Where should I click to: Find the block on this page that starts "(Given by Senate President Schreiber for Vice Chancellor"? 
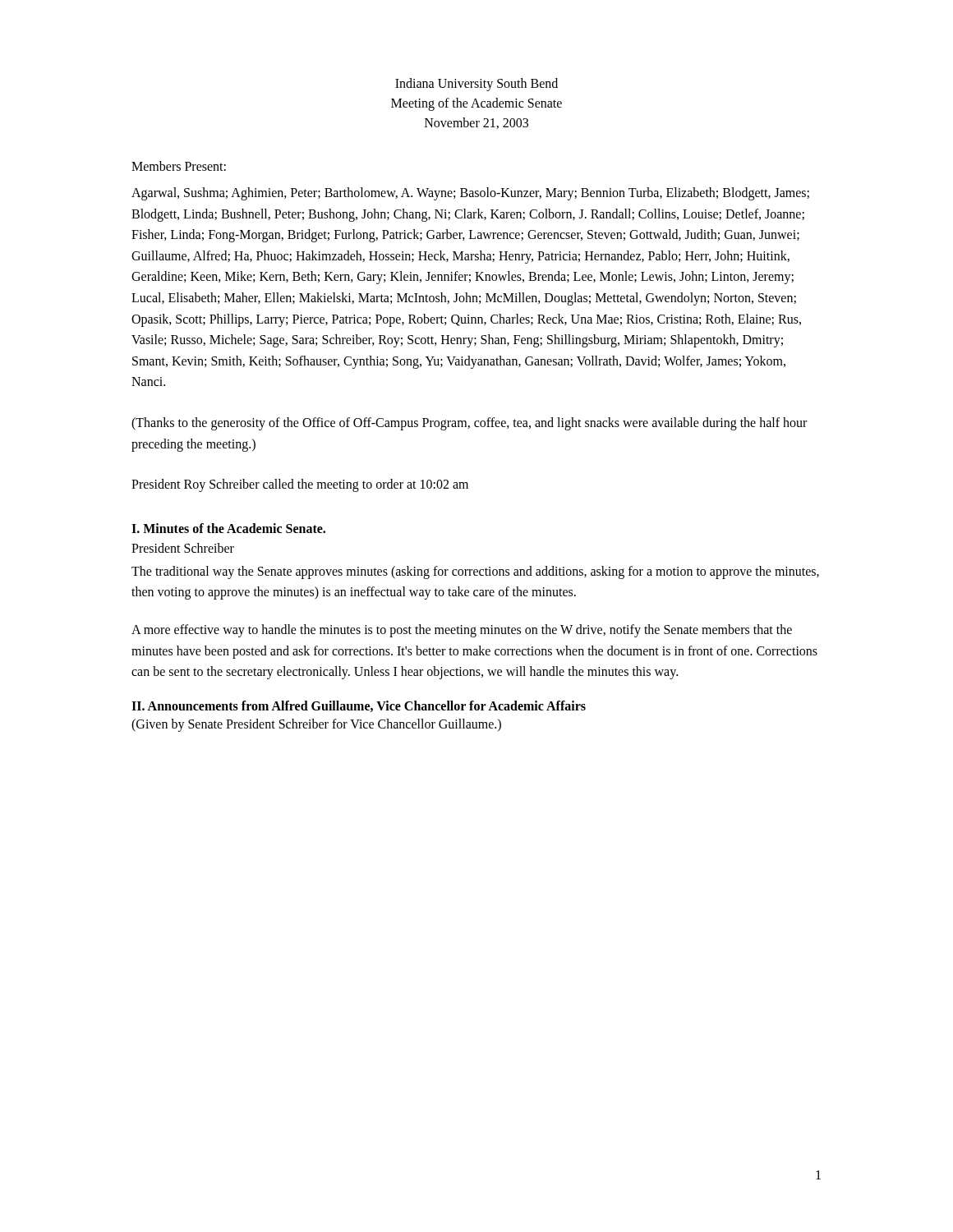(x=317, y=724)
